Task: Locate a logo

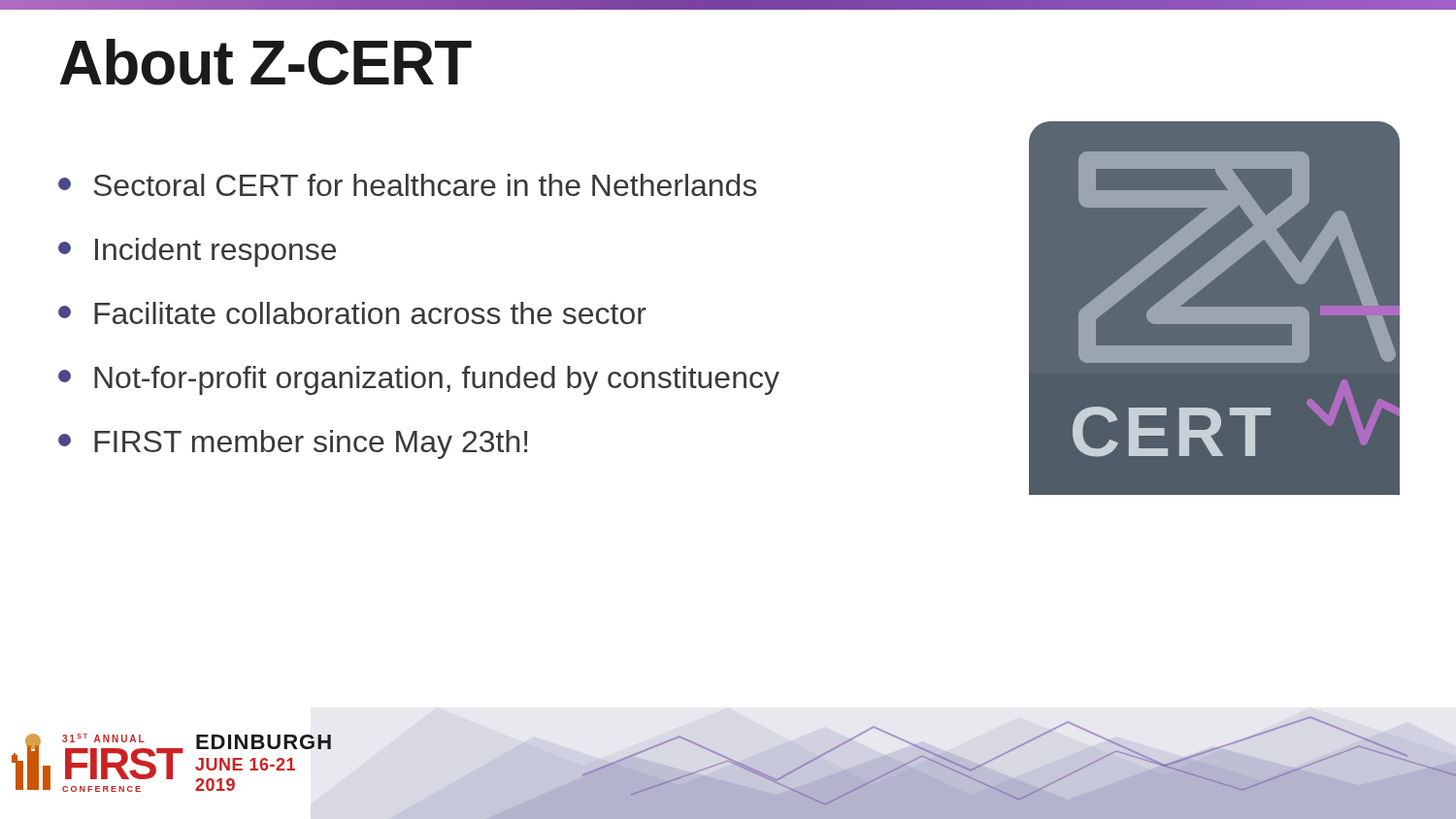Action: tap(1214, 308)
